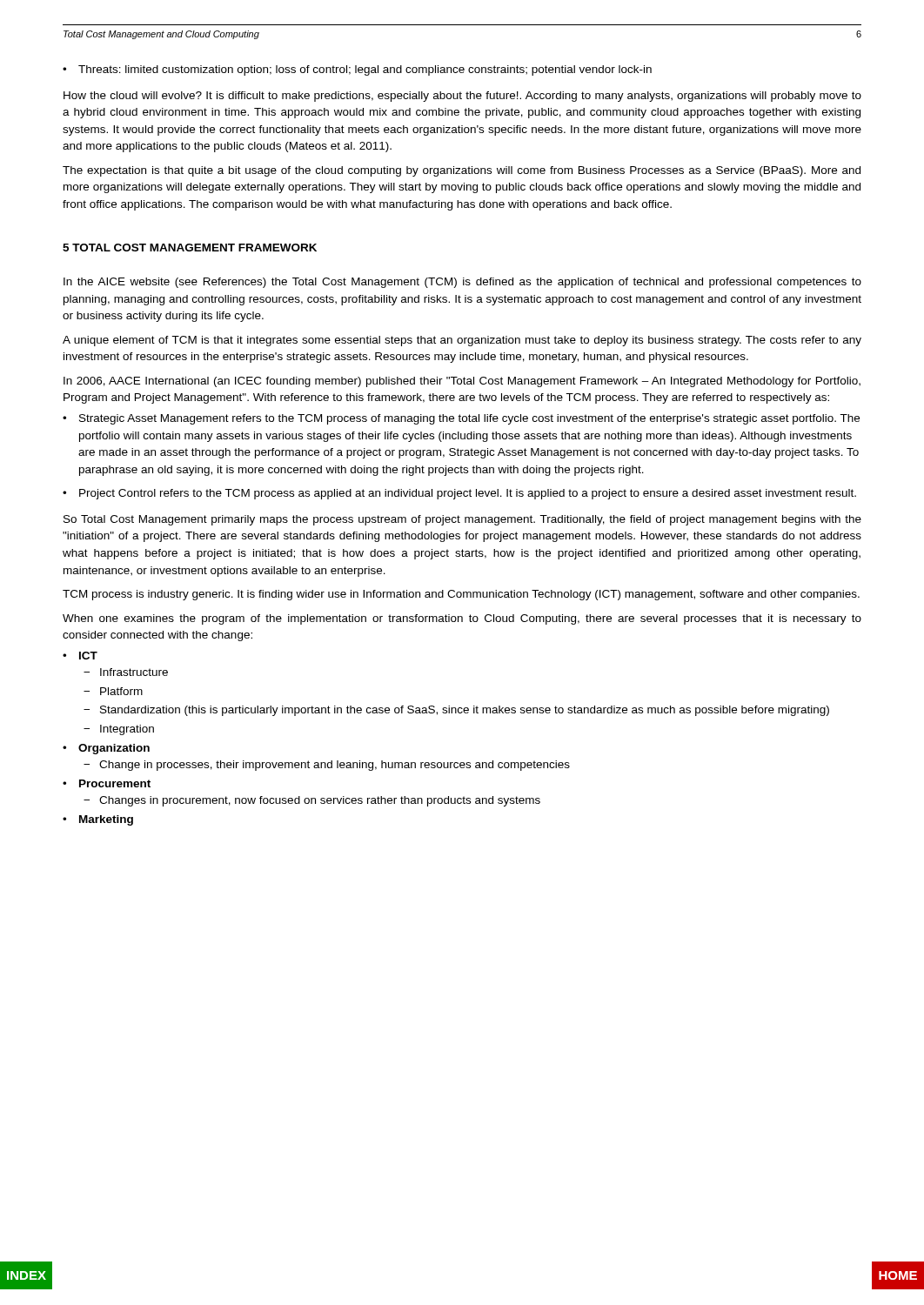Click the section header
Viewport: 924px width, 1305px height.
pyautogui.click(x=190, y=247)
